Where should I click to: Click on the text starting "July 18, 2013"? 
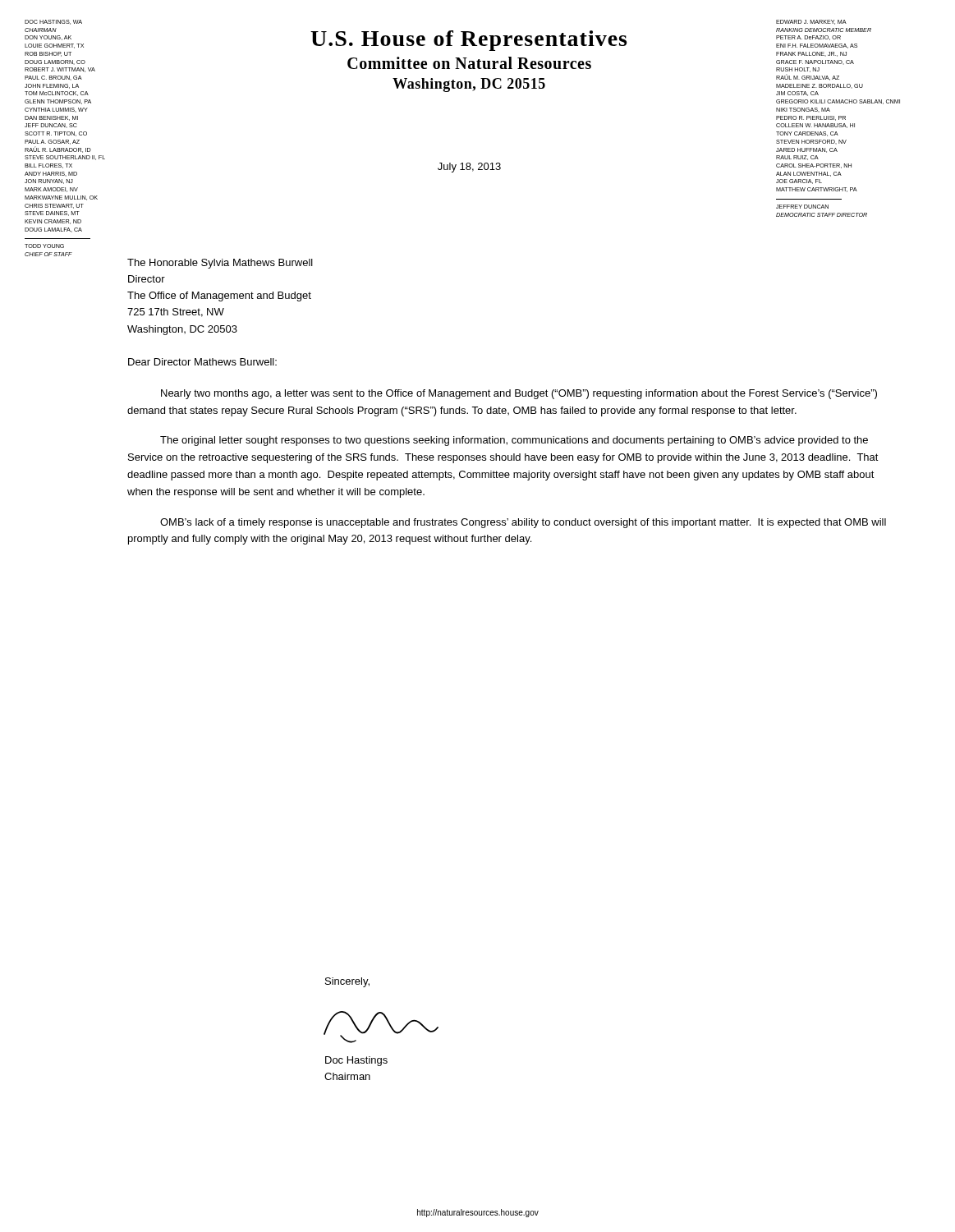click(x=469, y=166)
